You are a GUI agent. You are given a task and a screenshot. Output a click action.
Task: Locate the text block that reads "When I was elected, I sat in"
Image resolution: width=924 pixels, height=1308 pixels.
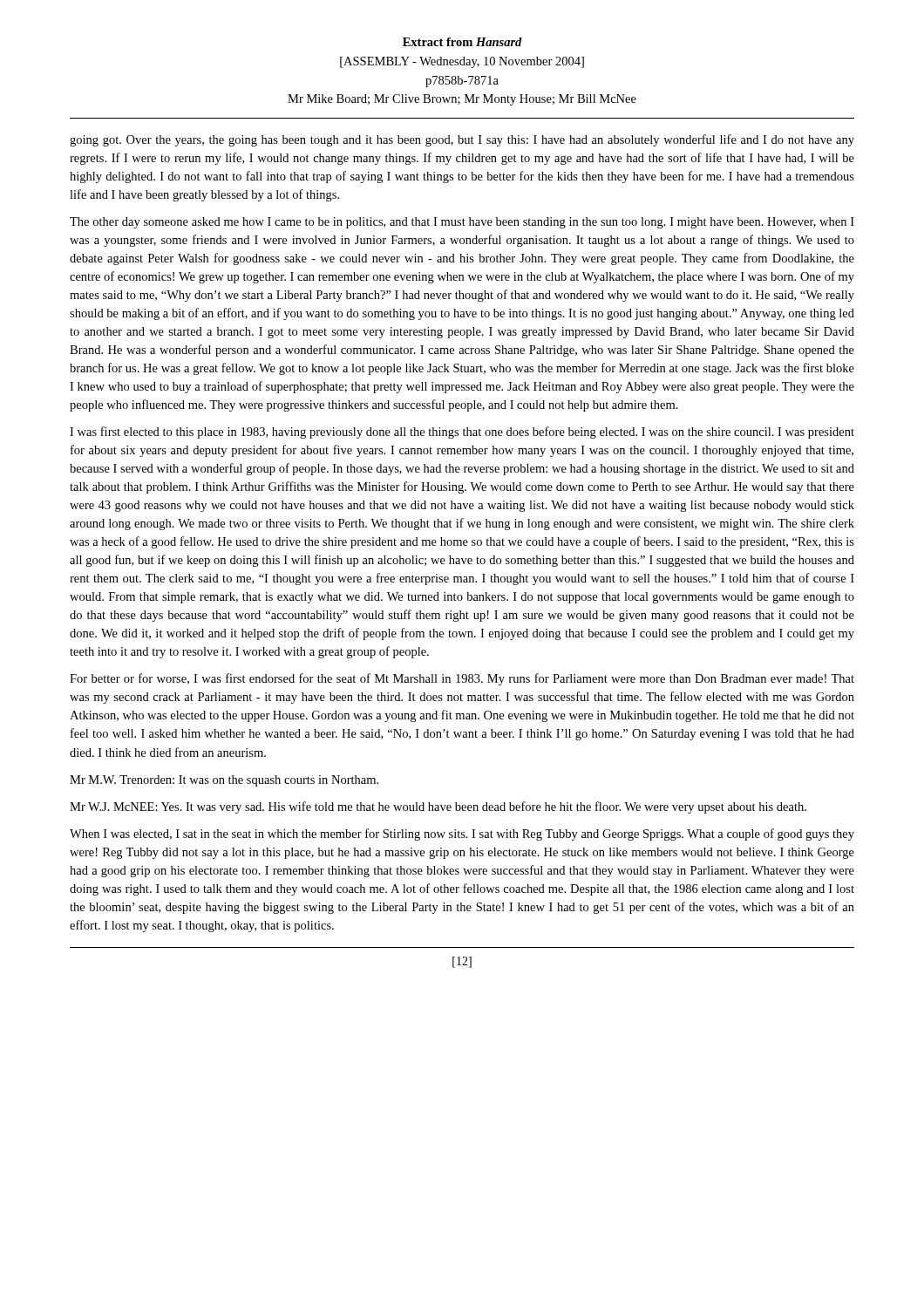(x=462, y=879)
